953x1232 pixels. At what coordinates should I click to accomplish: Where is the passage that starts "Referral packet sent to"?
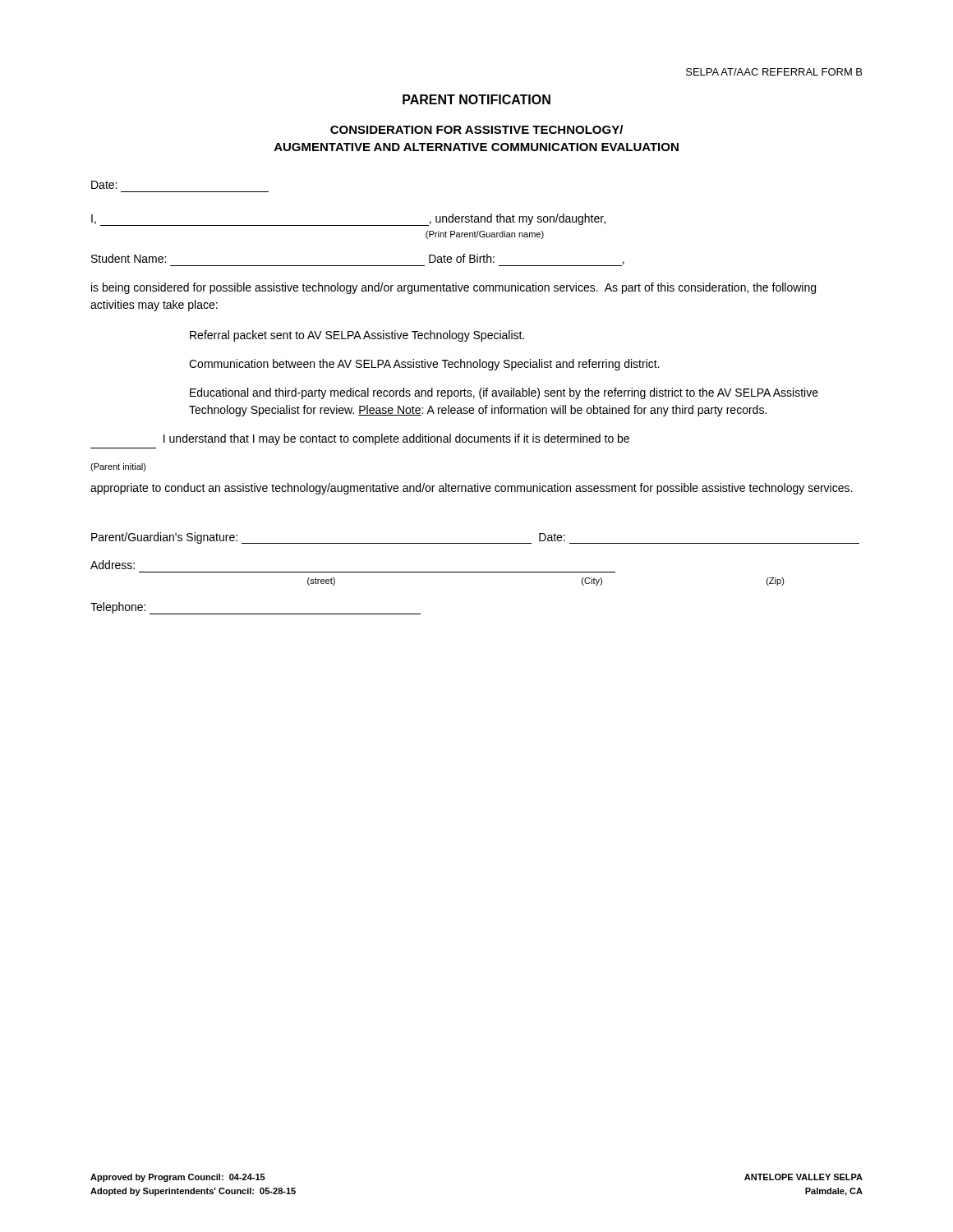click(357, 335)
